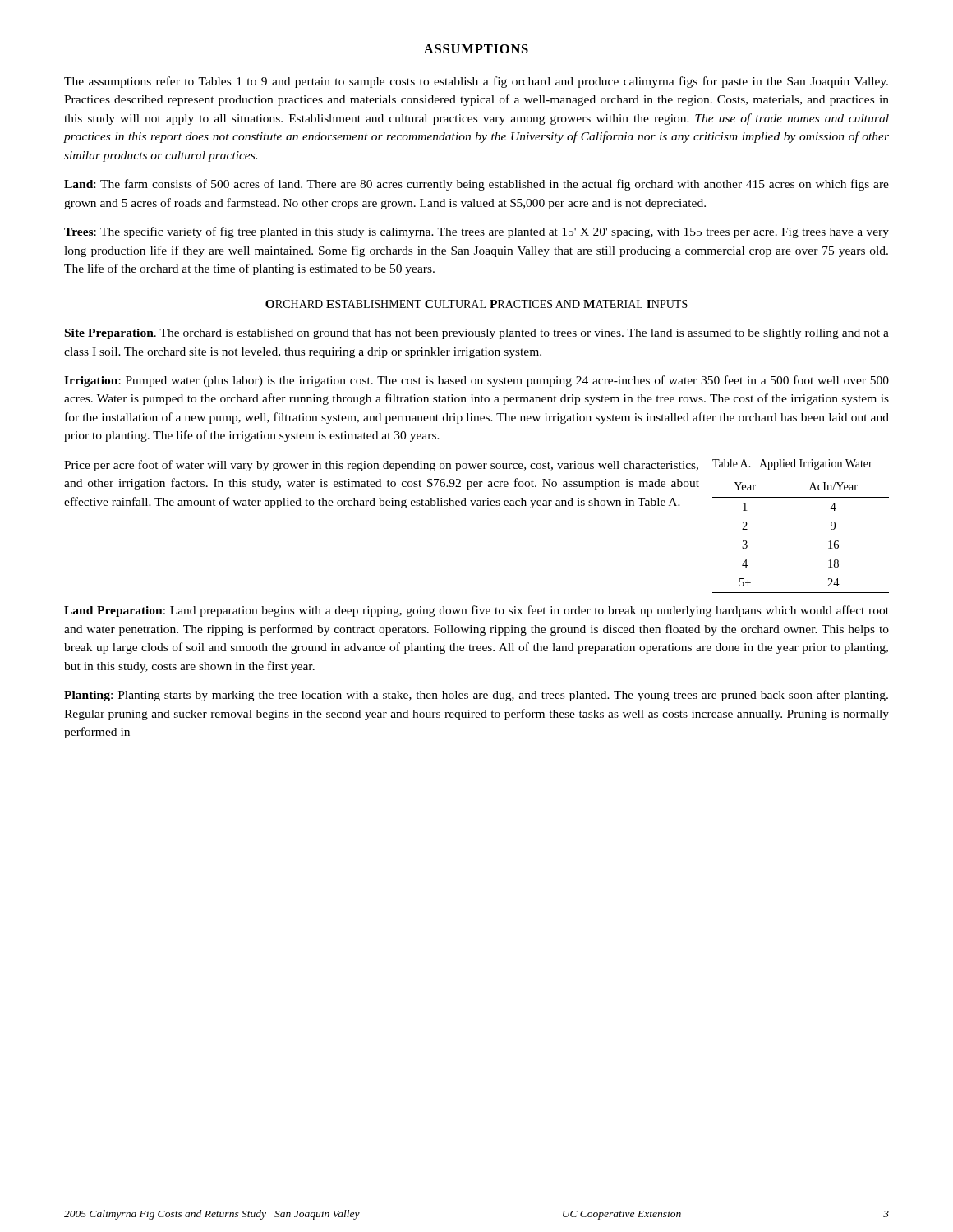953x1232 pixels.
Task: Locate the text block that says "Trees: The specific variety of fig tree planted"
Action: (476, 250)
